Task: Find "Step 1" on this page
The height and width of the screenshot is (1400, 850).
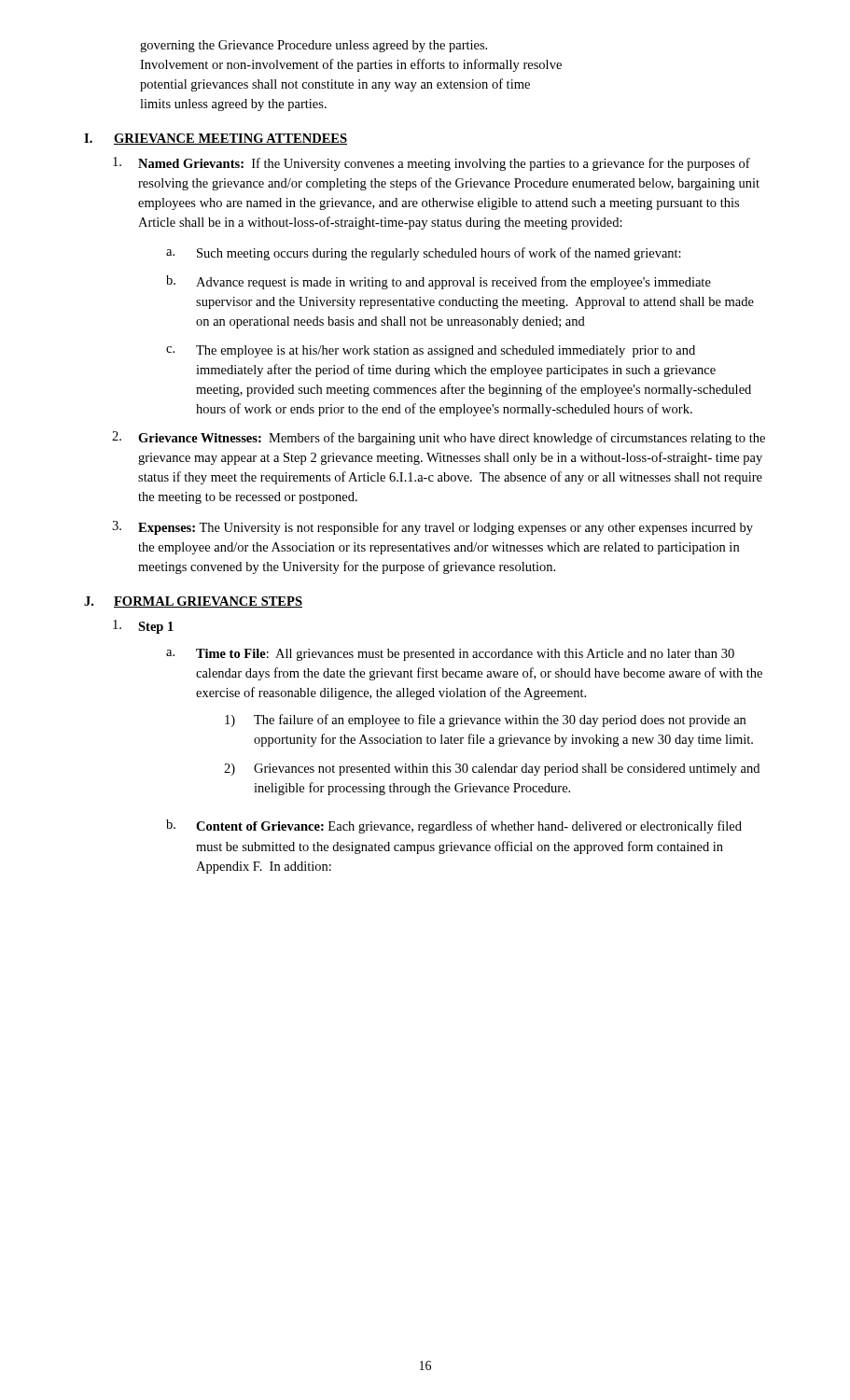Action: pyautogui.click(x=143, y=627)
